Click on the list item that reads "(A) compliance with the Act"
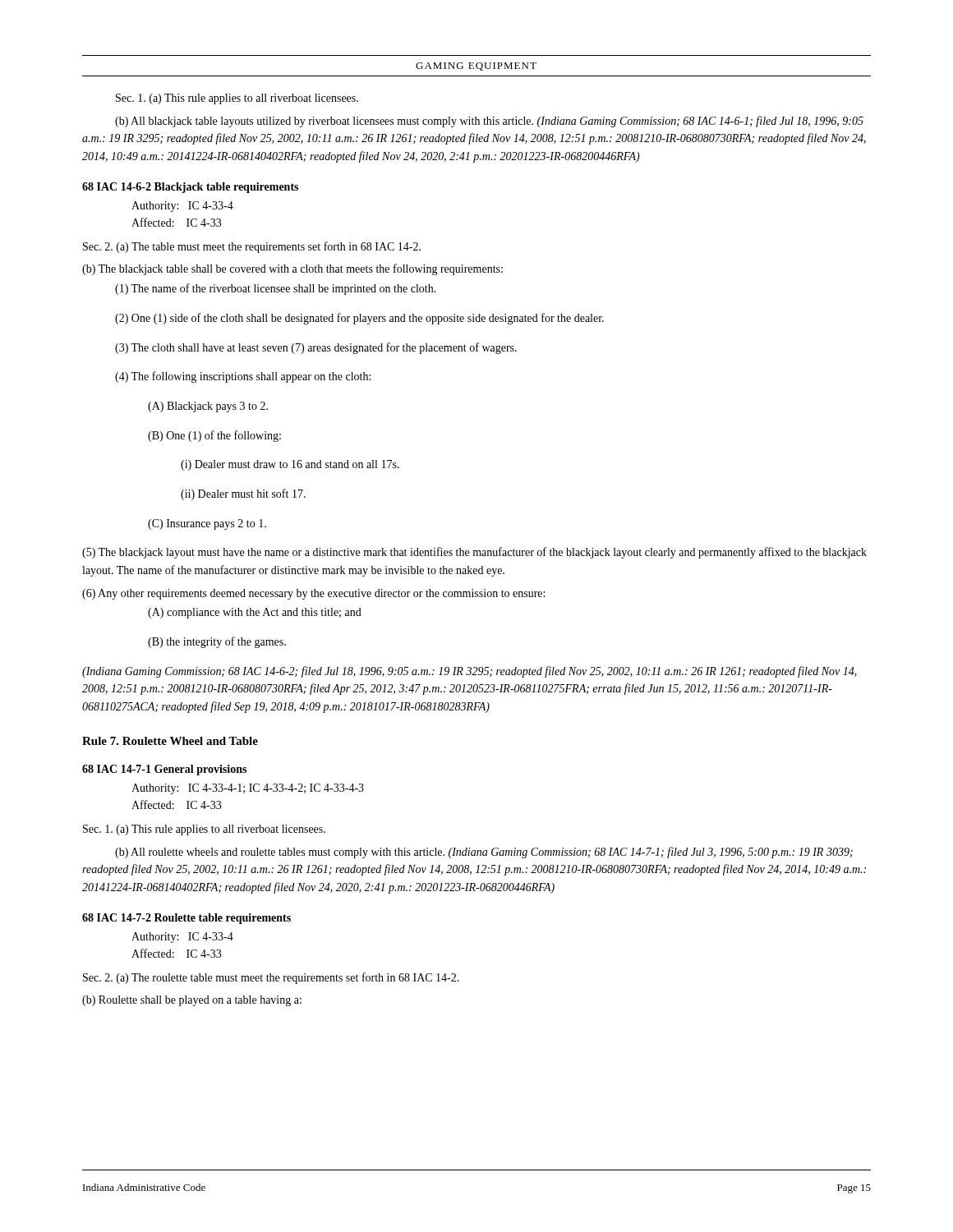This screenshot has width=953, height=1232. pyautogui.click(x=255, y=613)
